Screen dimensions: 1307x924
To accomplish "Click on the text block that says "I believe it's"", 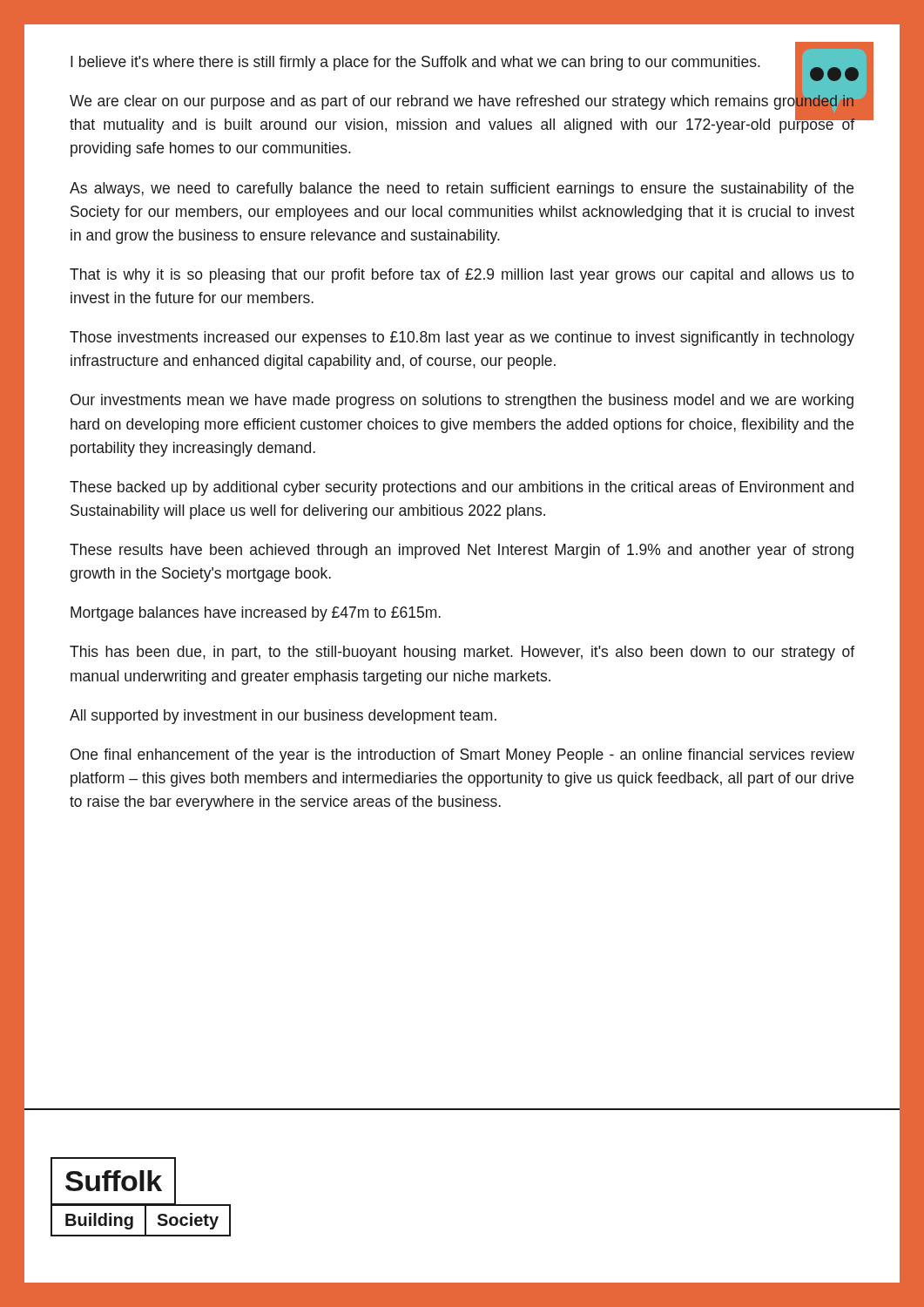I will (x=415, y=62).
